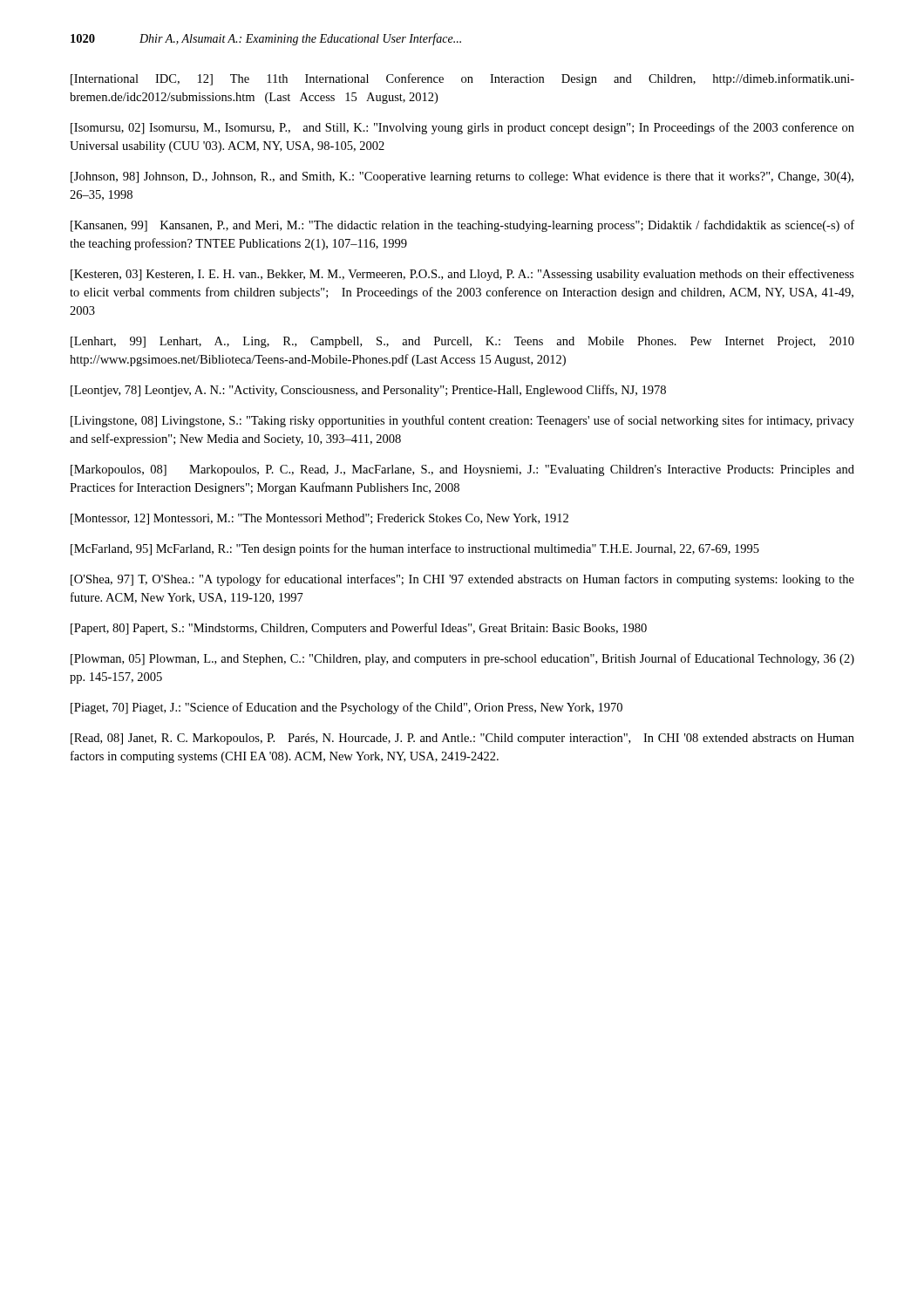
Task: Find the text starting "[Lenhart, 99] Lenhart, A., Ling, R., Campbell,"
Action: coord(462,350)
